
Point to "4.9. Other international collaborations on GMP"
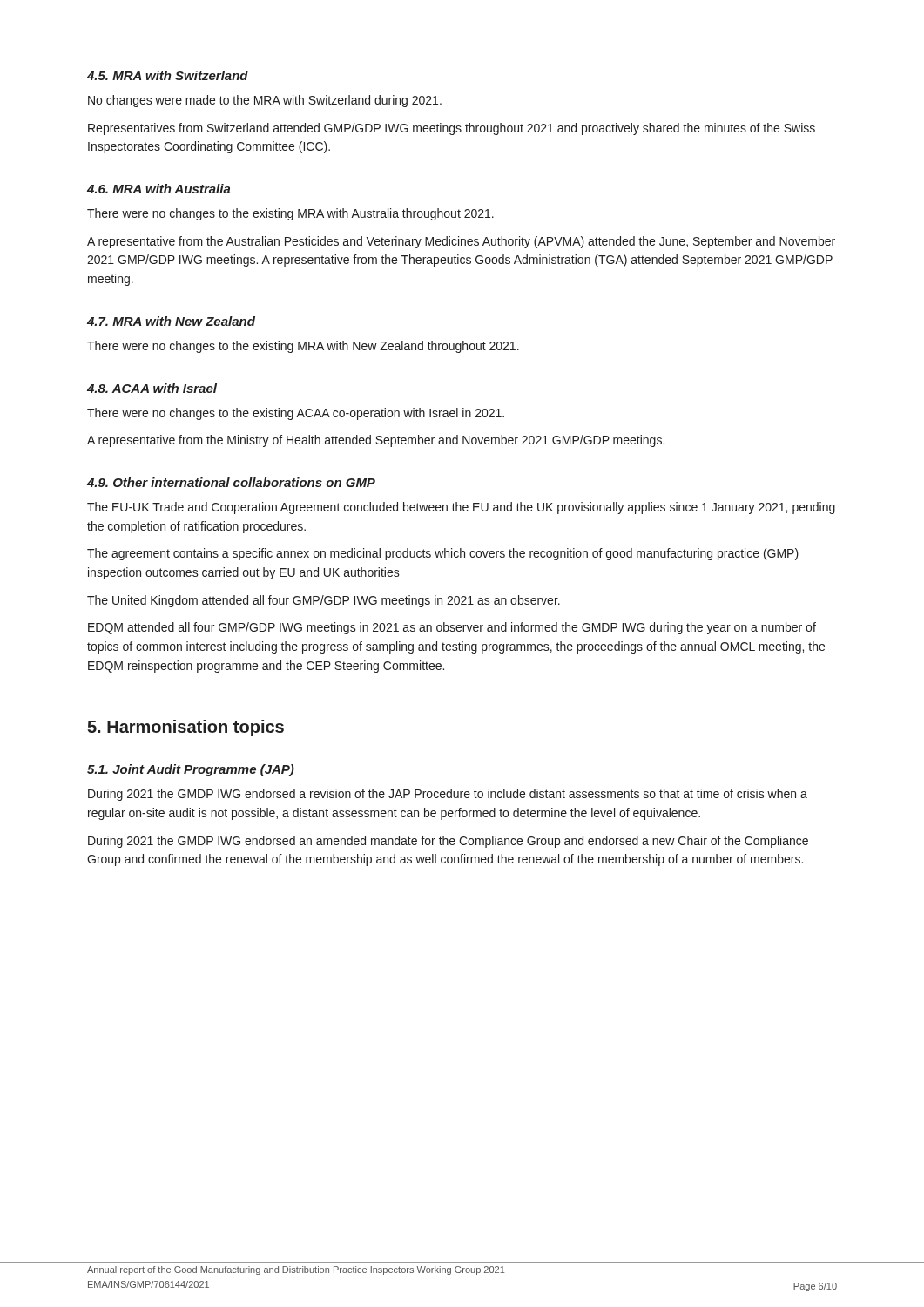[x=231, y=482]
